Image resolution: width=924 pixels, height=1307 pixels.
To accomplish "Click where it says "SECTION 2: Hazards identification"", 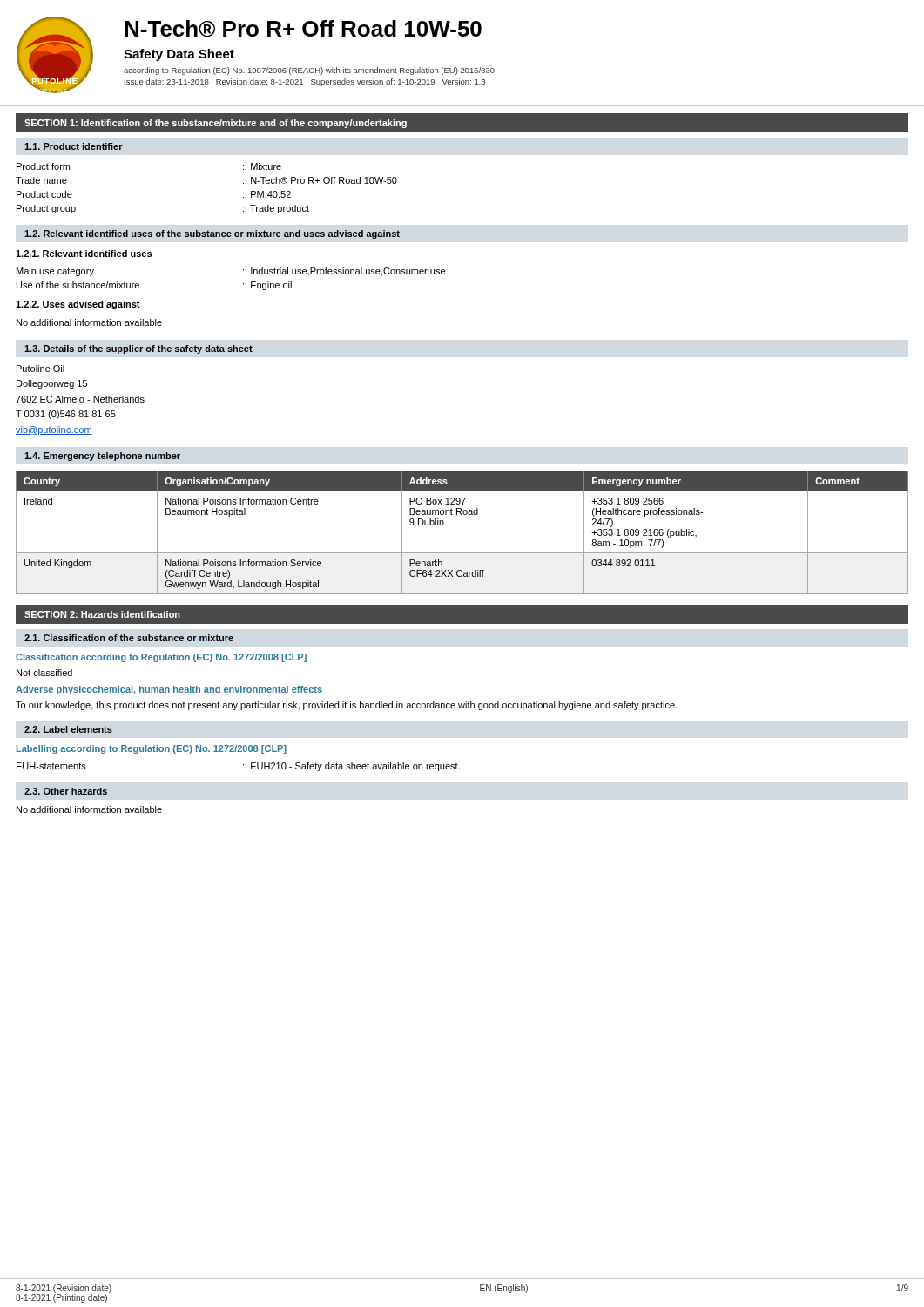I will (102, 615).
